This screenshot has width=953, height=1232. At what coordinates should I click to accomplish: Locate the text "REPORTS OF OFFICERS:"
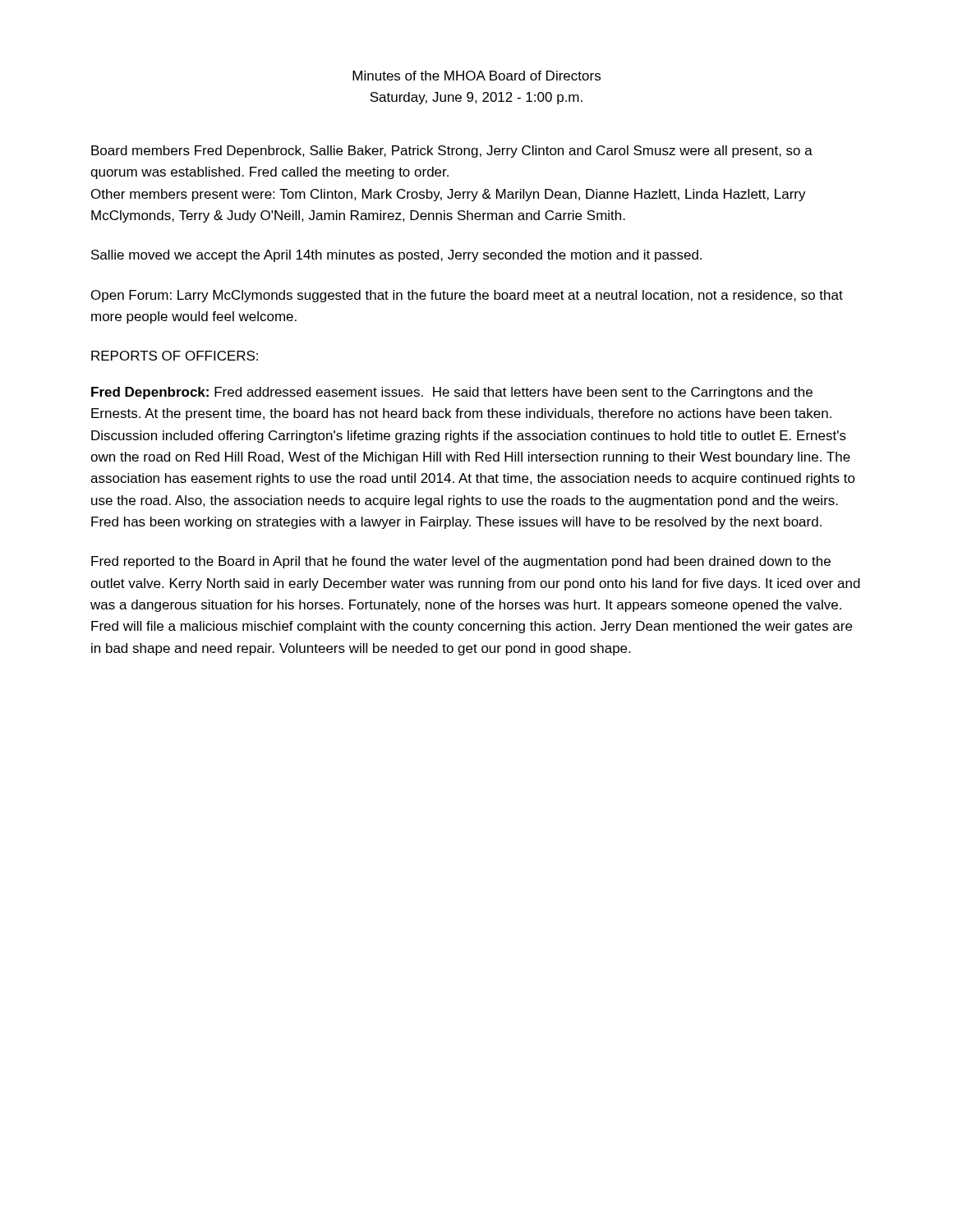pyautogui.click(x=175, y=356)
